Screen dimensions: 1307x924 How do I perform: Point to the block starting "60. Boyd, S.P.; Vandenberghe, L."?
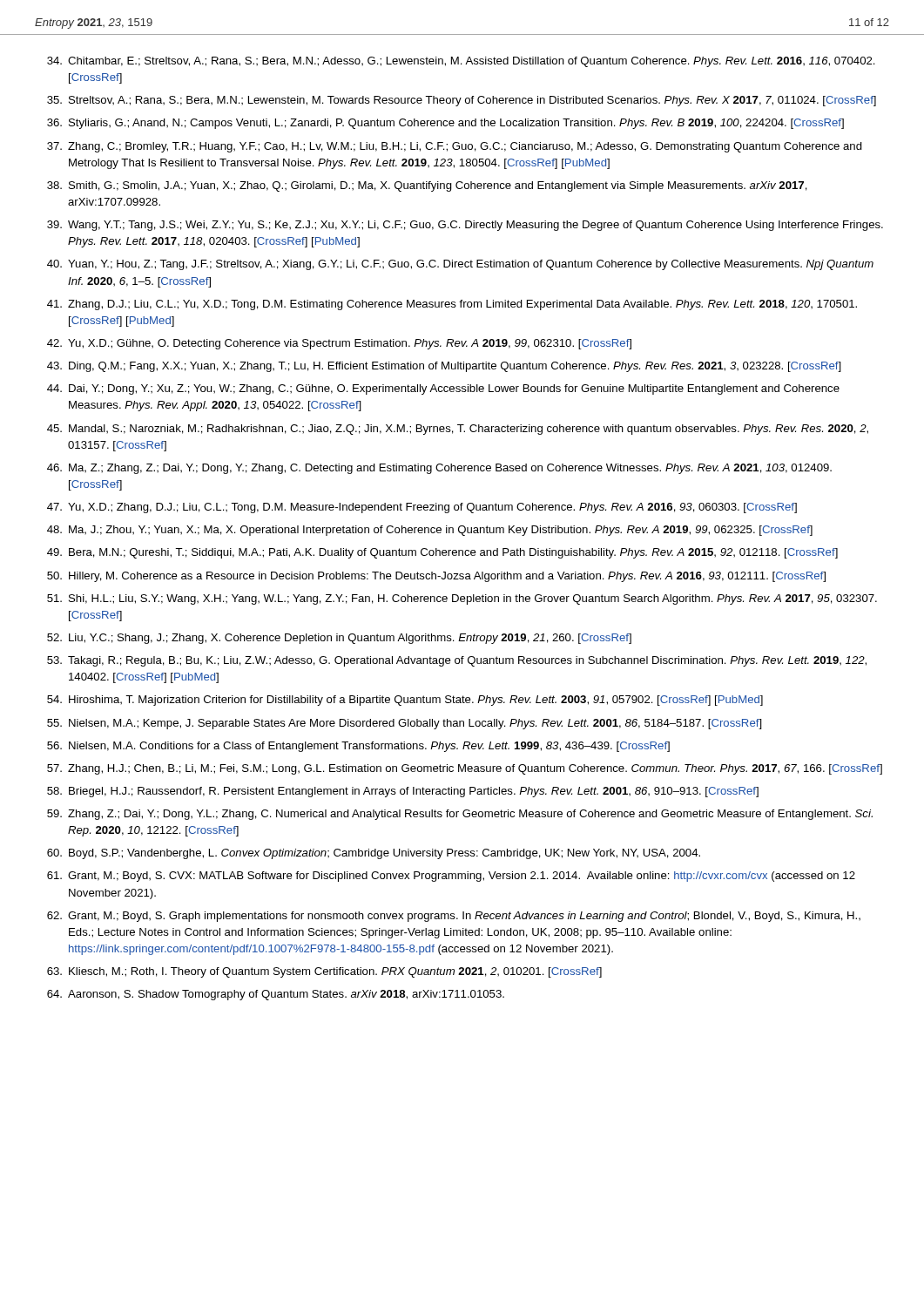point(462,853)
